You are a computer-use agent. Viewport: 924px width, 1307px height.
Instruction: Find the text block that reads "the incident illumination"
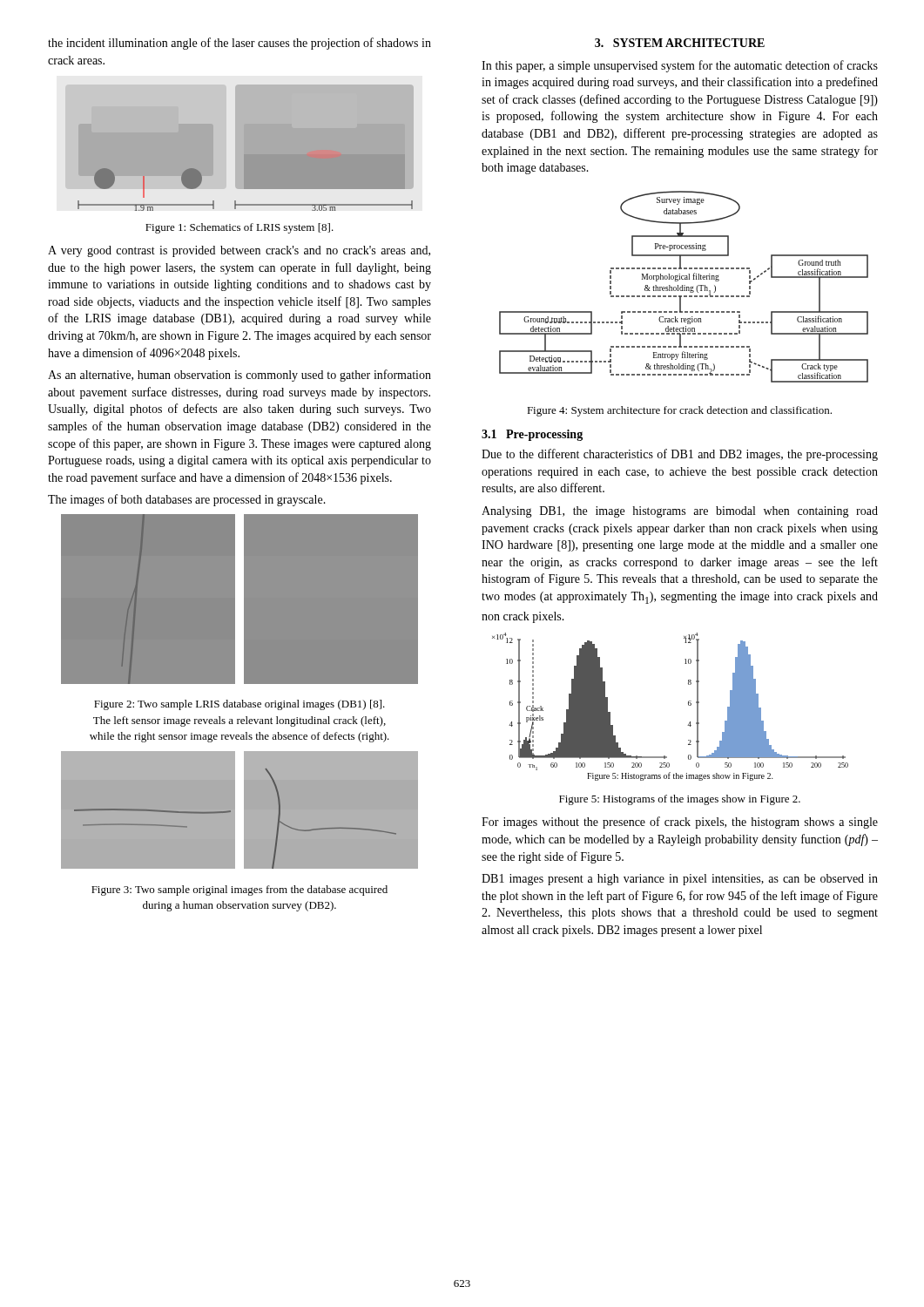click(239, 52)
